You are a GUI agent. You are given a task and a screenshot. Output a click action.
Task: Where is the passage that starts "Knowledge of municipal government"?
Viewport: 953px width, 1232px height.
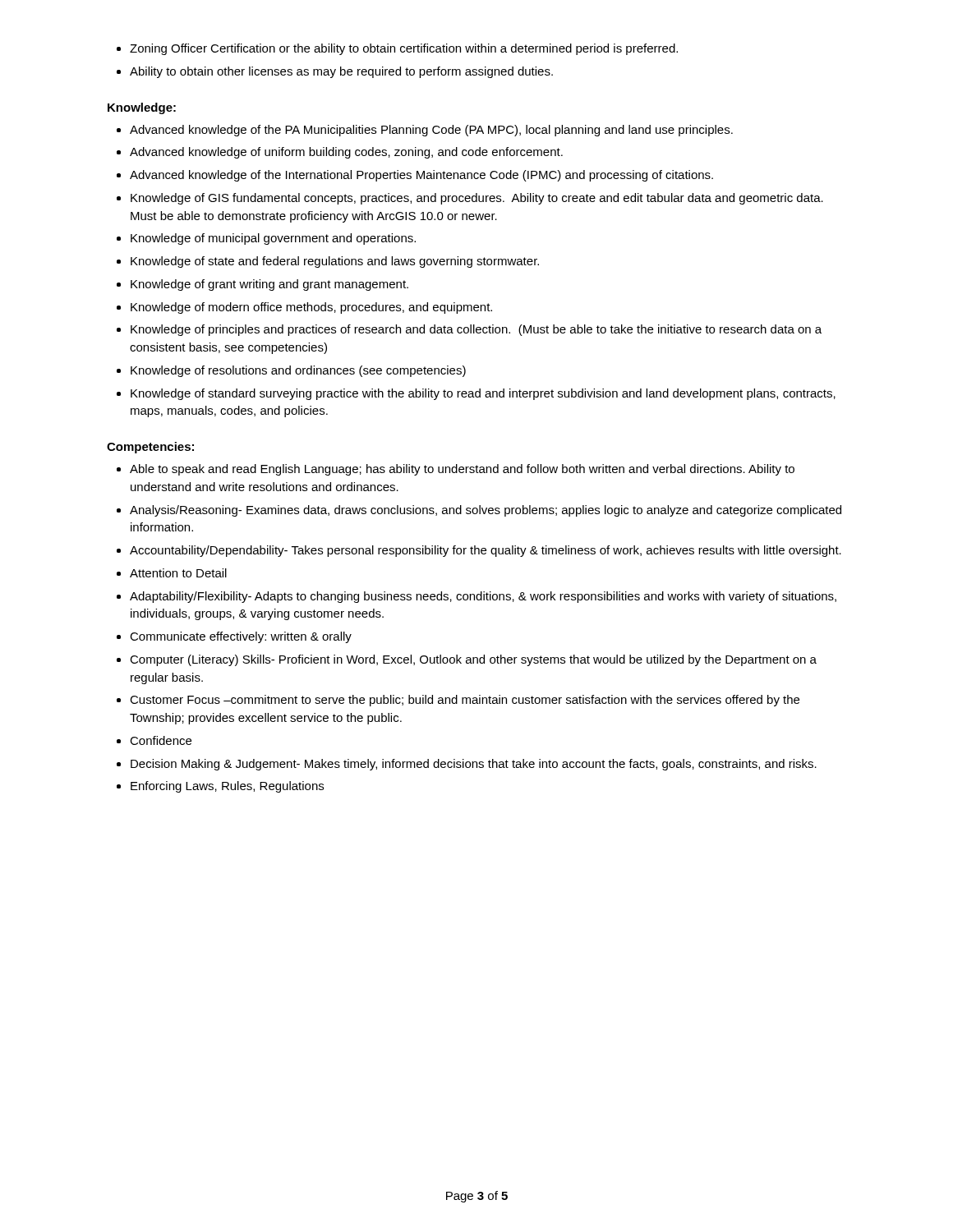pos(273,239)
